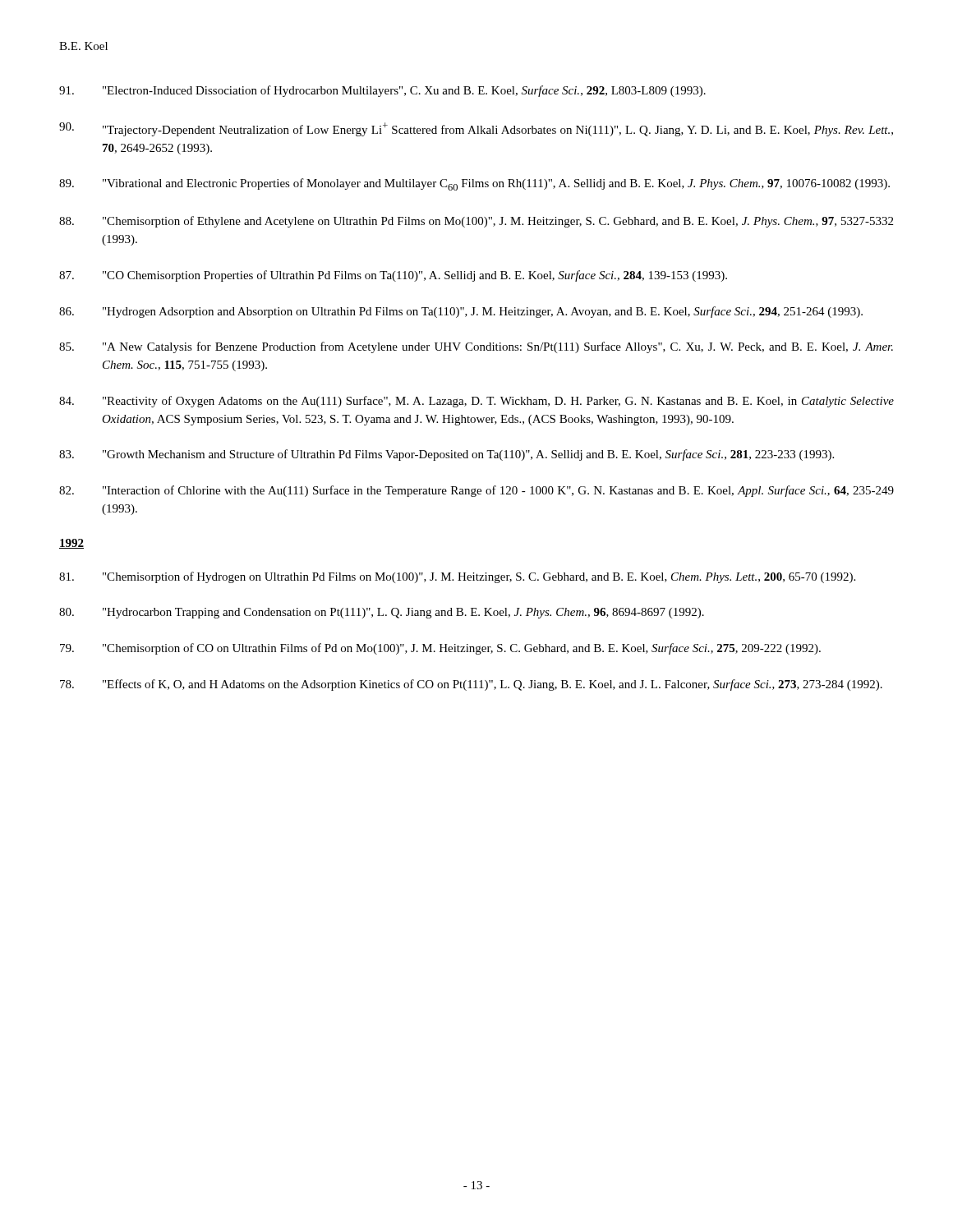Navigate to the region starting "80. "Hydrocarbon Trapping and Condensation on Pt(111)","
The width and height of the screenshot is (953, 1232).
click(476, 613)
